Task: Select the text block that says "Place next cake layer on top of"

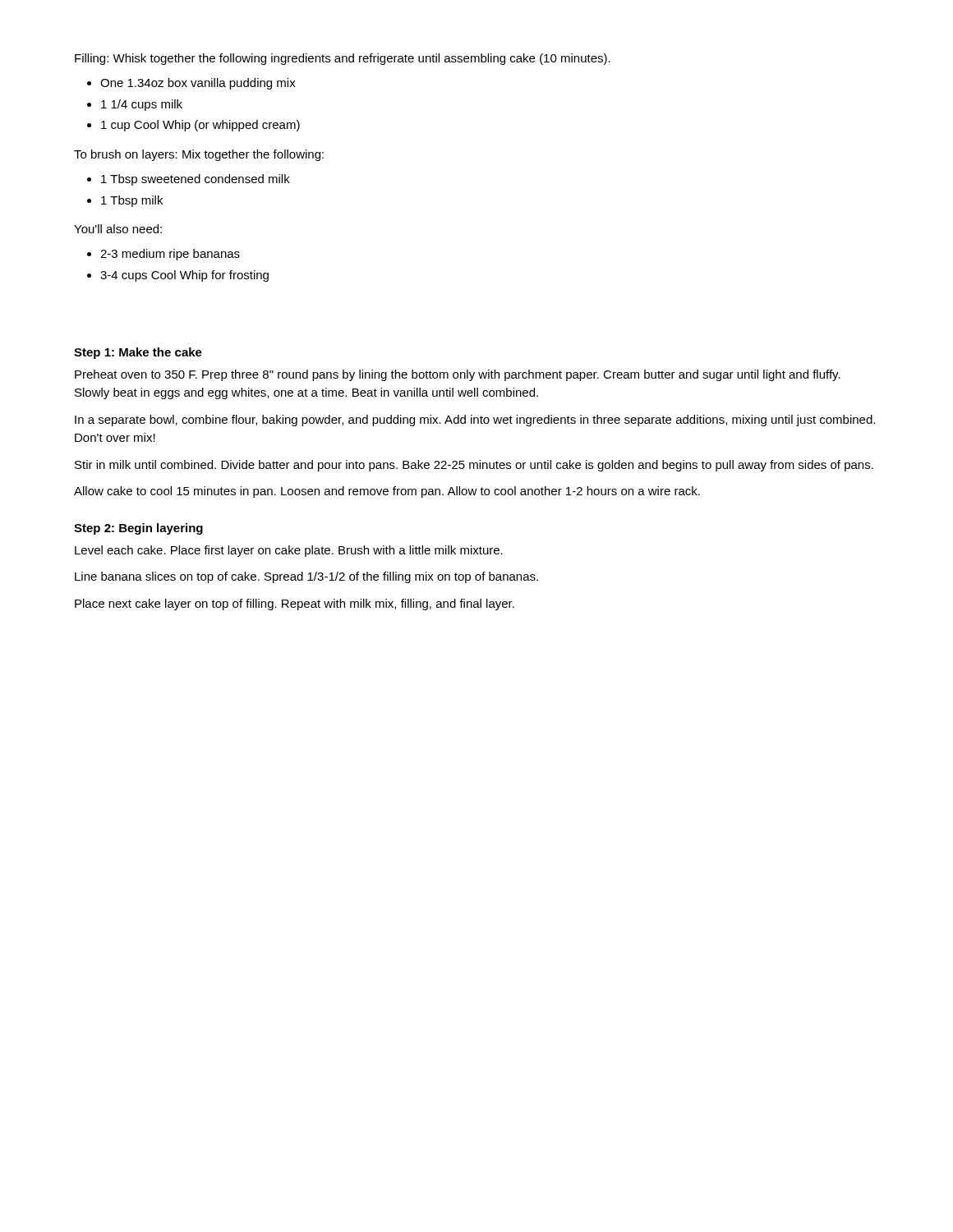Action: click(295, 603)
